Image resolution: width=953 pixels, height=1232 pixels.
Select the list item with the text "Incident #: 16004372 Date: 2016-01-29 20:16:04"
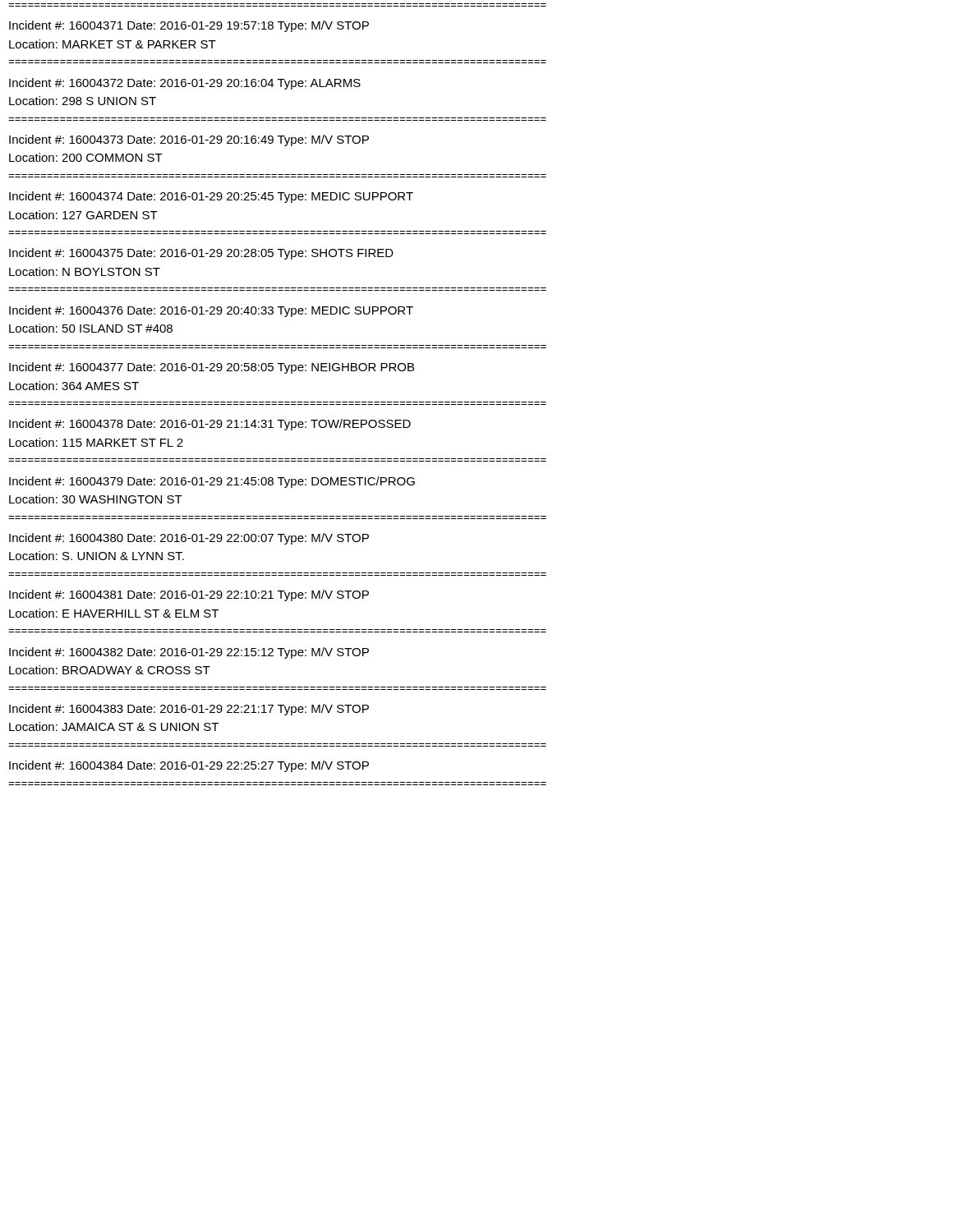185,84
